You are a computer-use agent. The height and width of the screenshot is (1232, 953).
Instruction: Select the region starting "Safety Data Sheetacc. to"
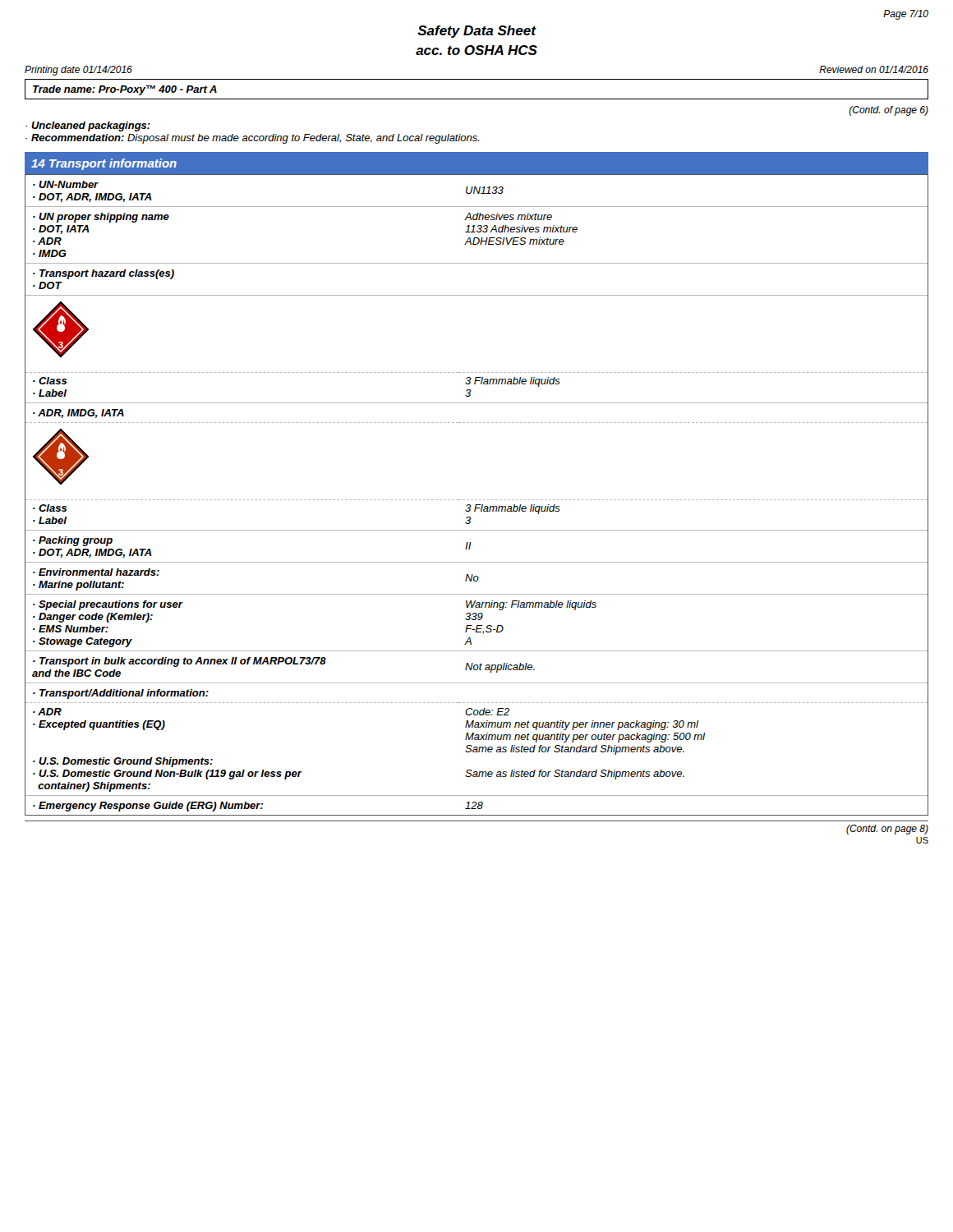click(476, 41)
